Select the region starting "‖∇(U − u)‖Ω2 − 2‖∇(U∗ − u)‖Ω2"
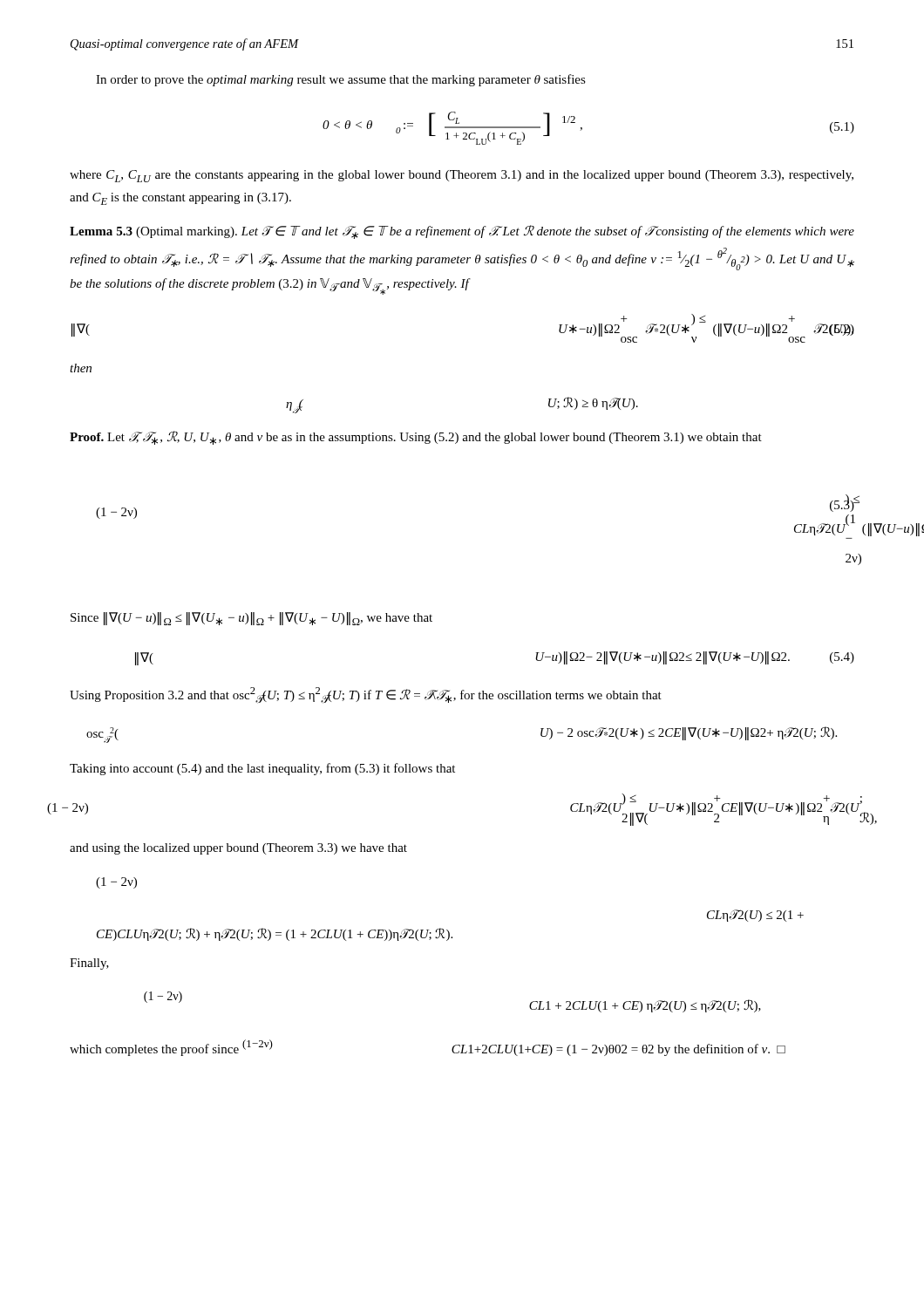This screenshot has height=1308, width=924. pyautogui.click(x=147, y=658)
